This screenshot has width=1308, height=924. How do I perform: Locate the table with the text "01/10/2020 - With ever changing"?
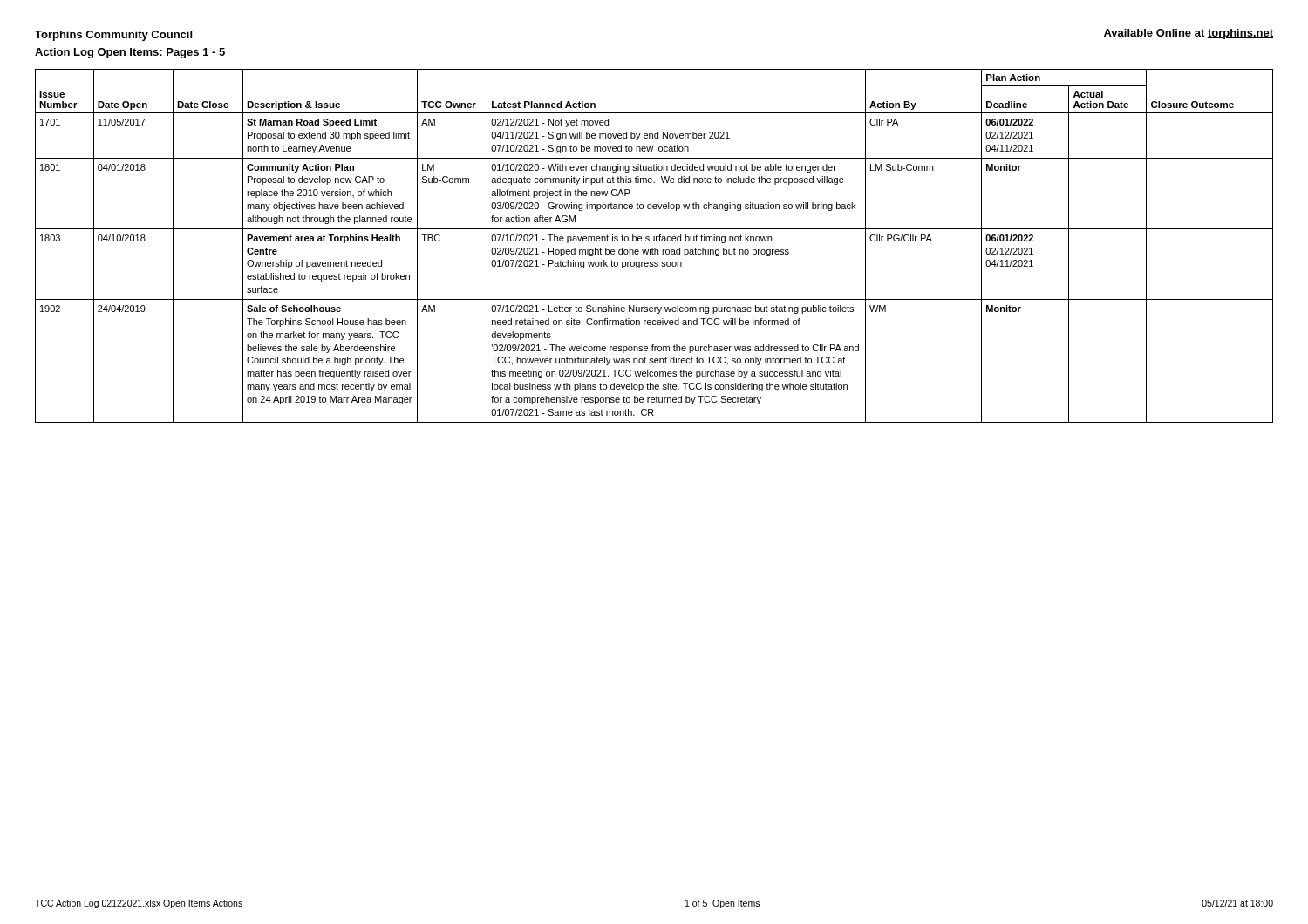tap(654, 246)
